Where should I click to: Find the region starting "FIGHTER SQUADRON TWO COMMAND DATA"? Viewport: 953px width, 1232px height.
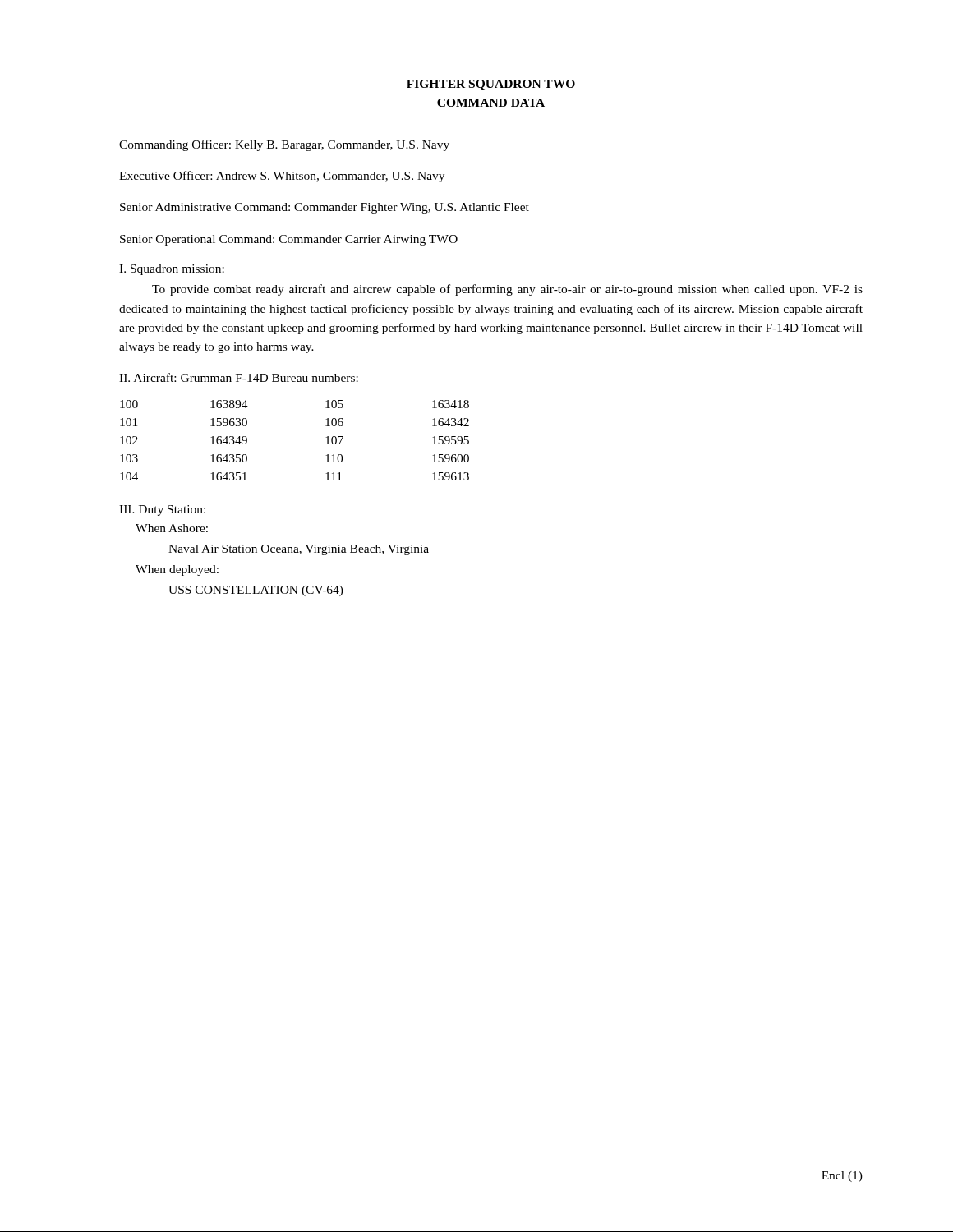pos(491,93)
